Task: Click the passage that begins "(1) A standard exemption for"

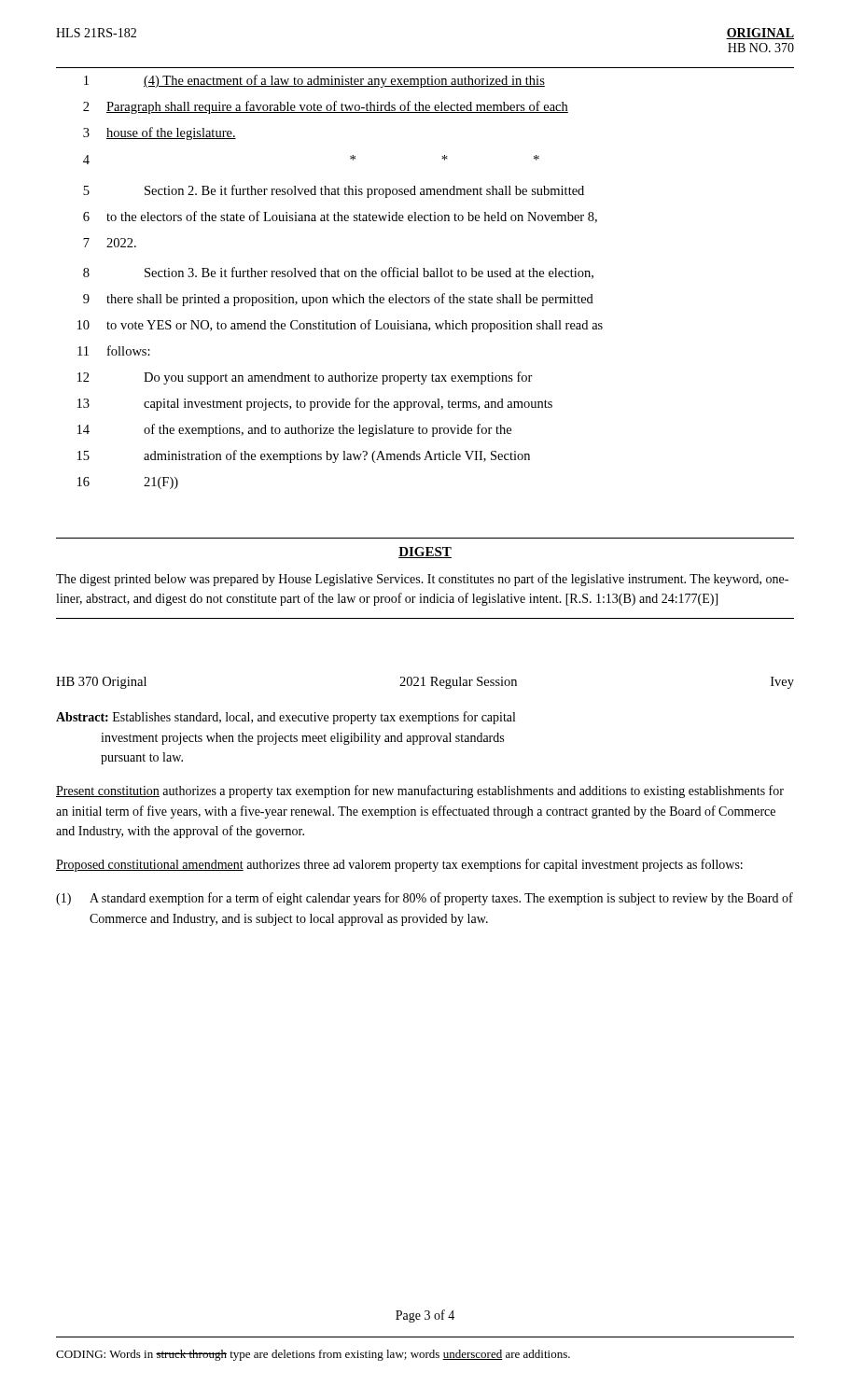Action: point(425,909)
